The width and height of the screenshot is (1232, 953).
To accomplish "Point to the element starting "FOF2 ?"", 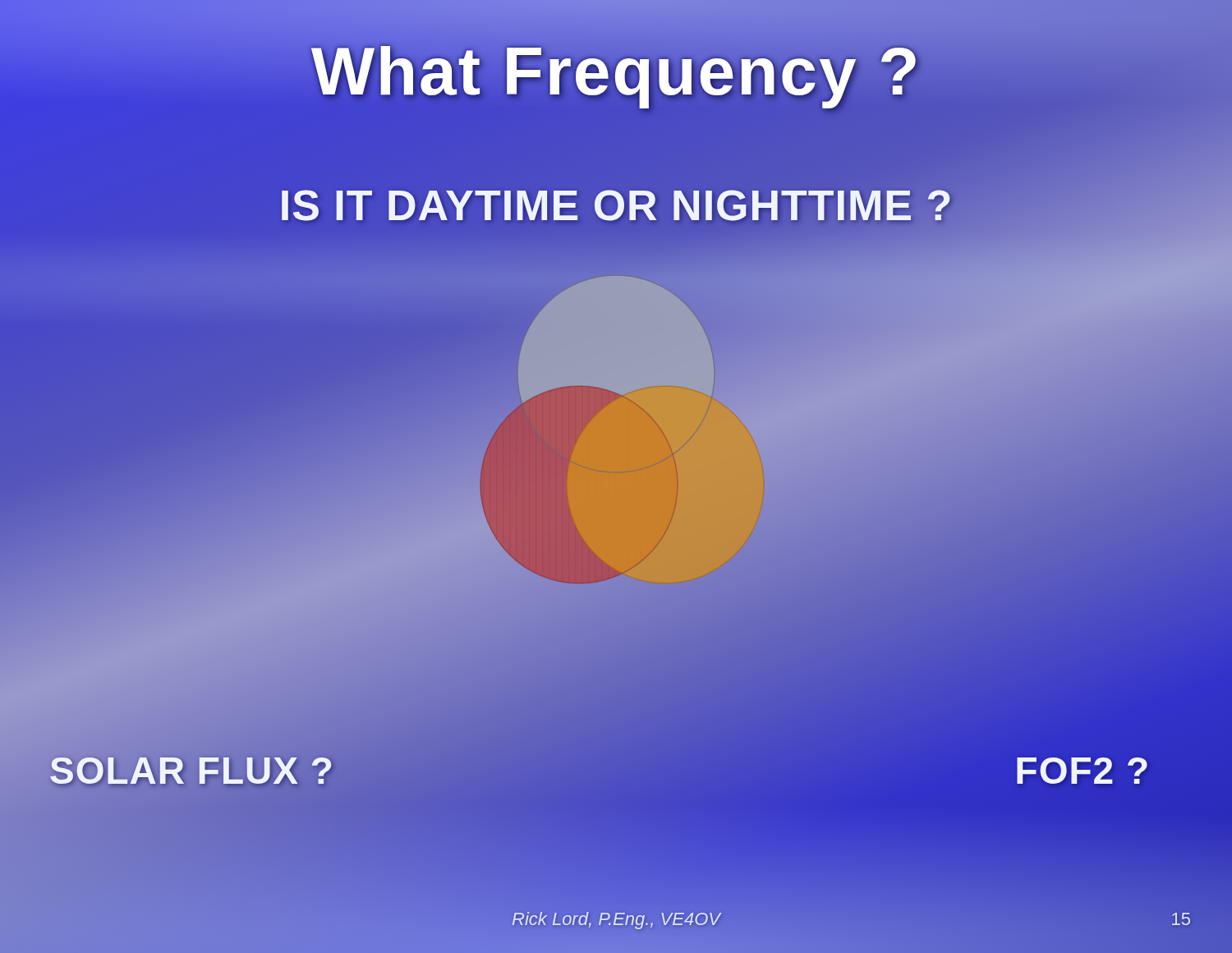I will (1082, 771).
